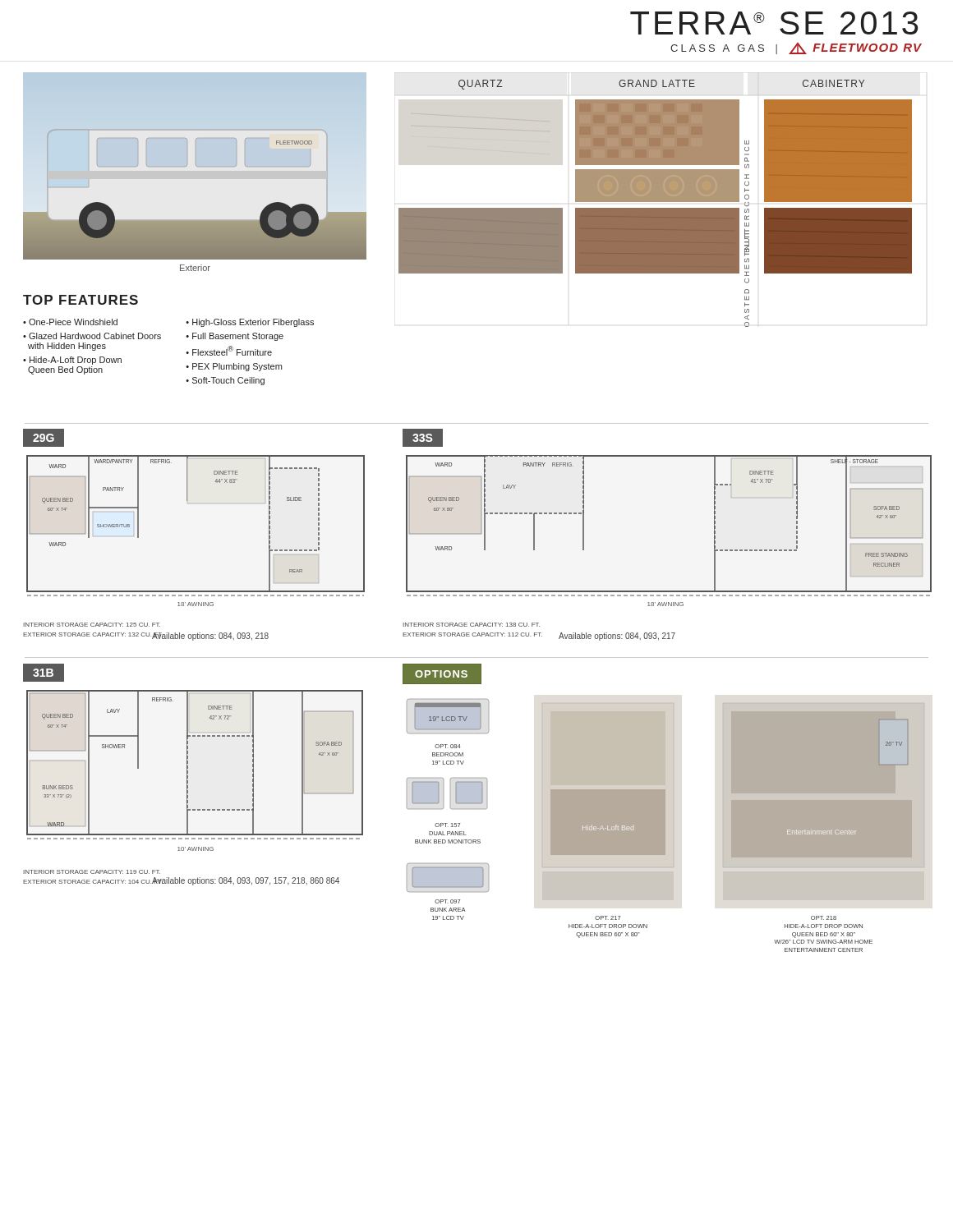Select the caption containing "OPT. 097BUNK AREA19""

pyautogui.click(x=448, y=909)
